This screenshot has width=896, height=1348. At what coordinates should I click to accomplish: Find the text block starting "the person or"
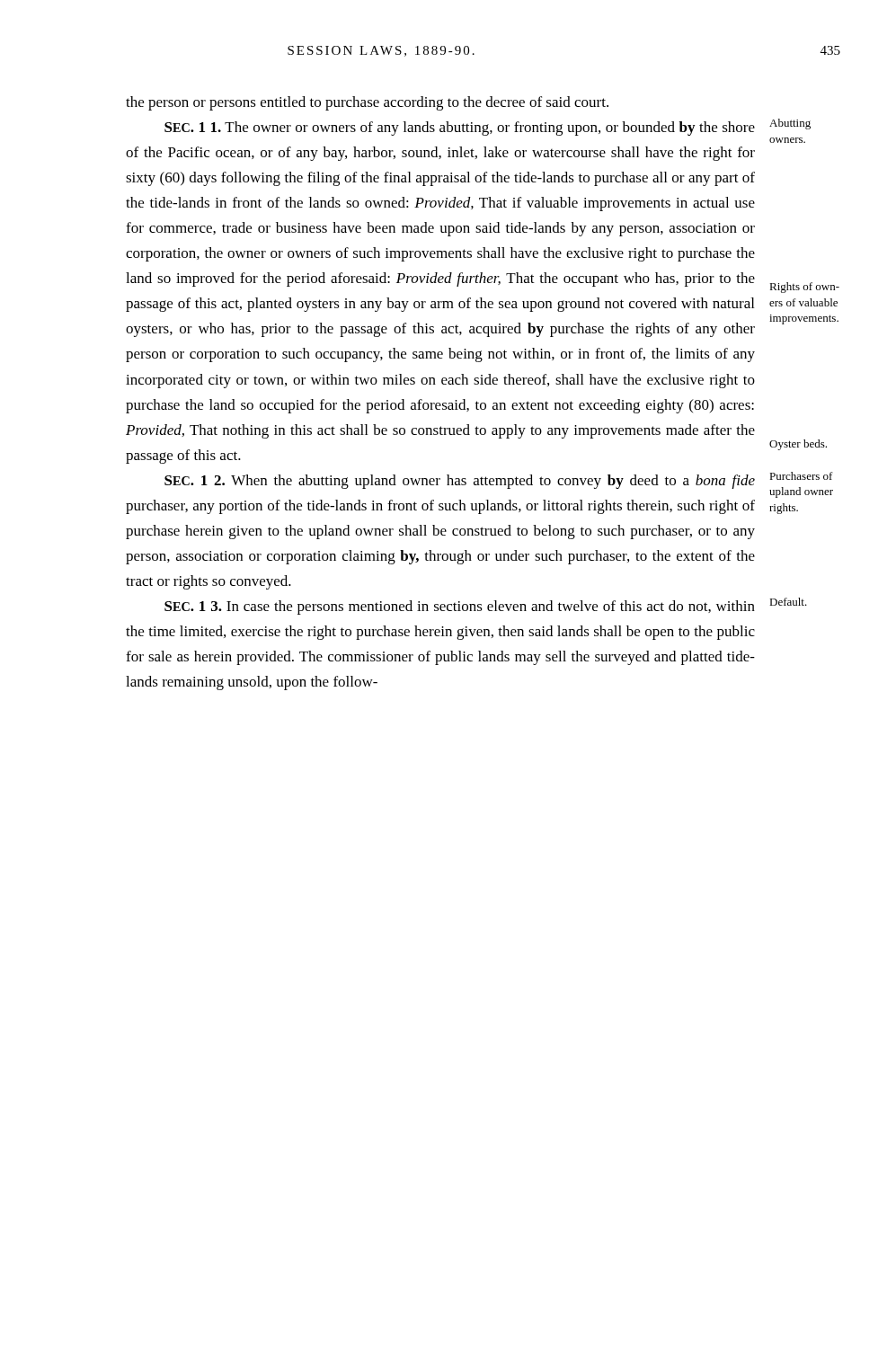(x=368, y=102)
